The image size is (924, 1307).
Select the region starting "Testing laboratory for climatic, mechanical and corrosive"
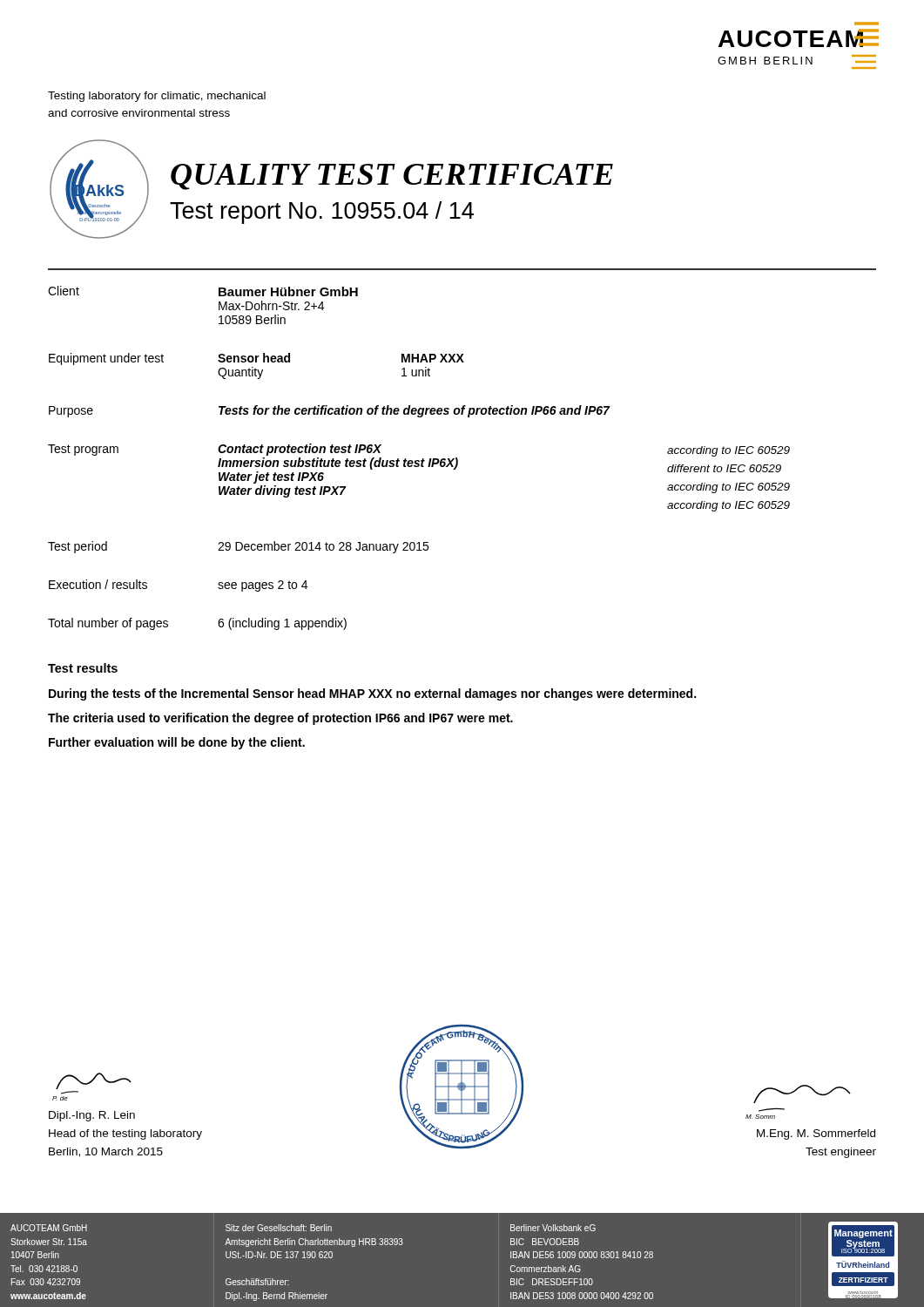click(157, 104)
